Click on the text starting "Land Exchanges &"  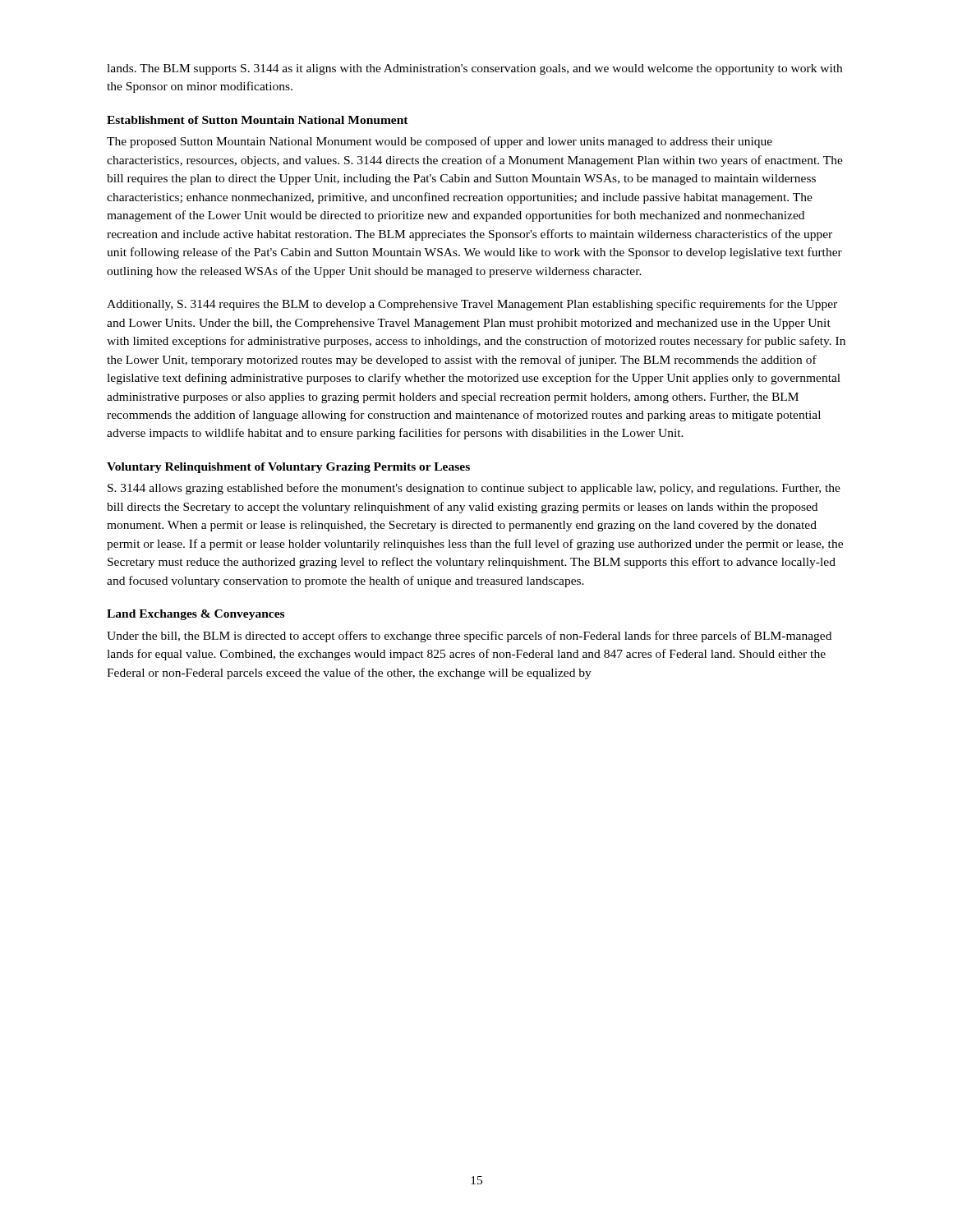pyautogui.click(x=196, y=613)
